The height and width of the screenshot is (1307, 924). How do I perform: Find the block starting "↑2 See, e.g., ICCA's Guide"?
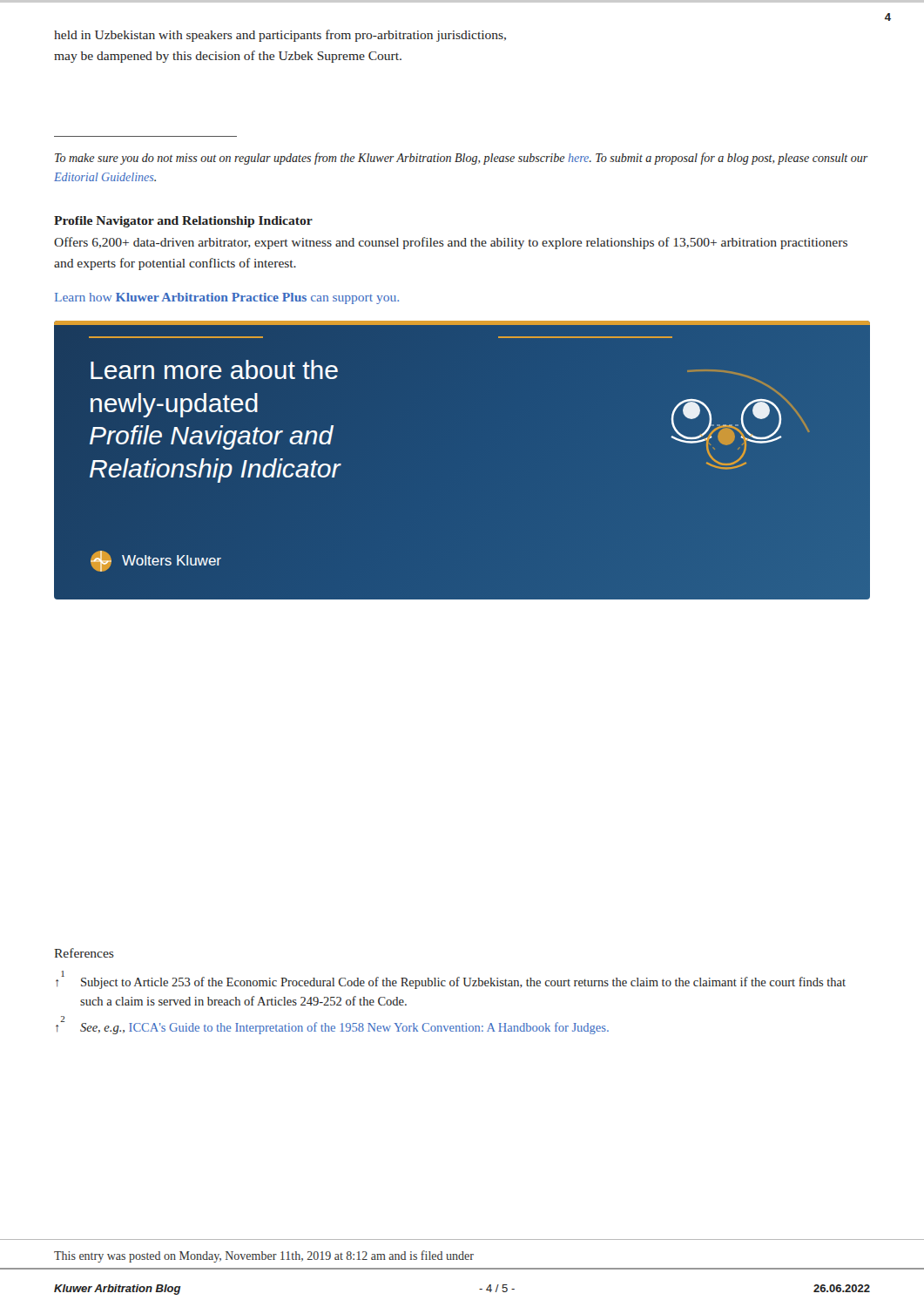pos(462,1028)
